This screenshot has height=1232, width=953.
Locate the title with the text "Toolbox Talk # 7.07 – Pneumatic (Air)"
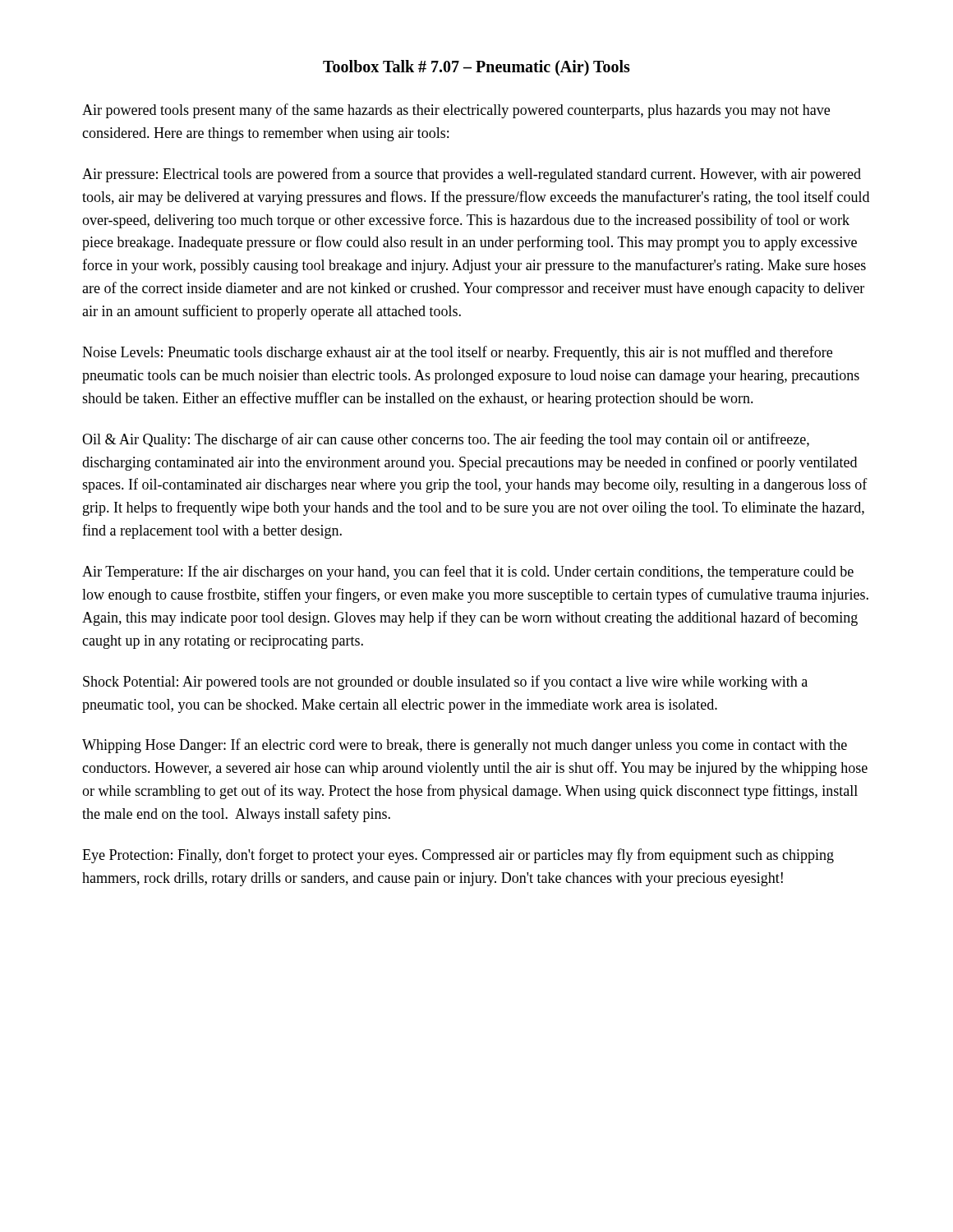pos(476,67)
